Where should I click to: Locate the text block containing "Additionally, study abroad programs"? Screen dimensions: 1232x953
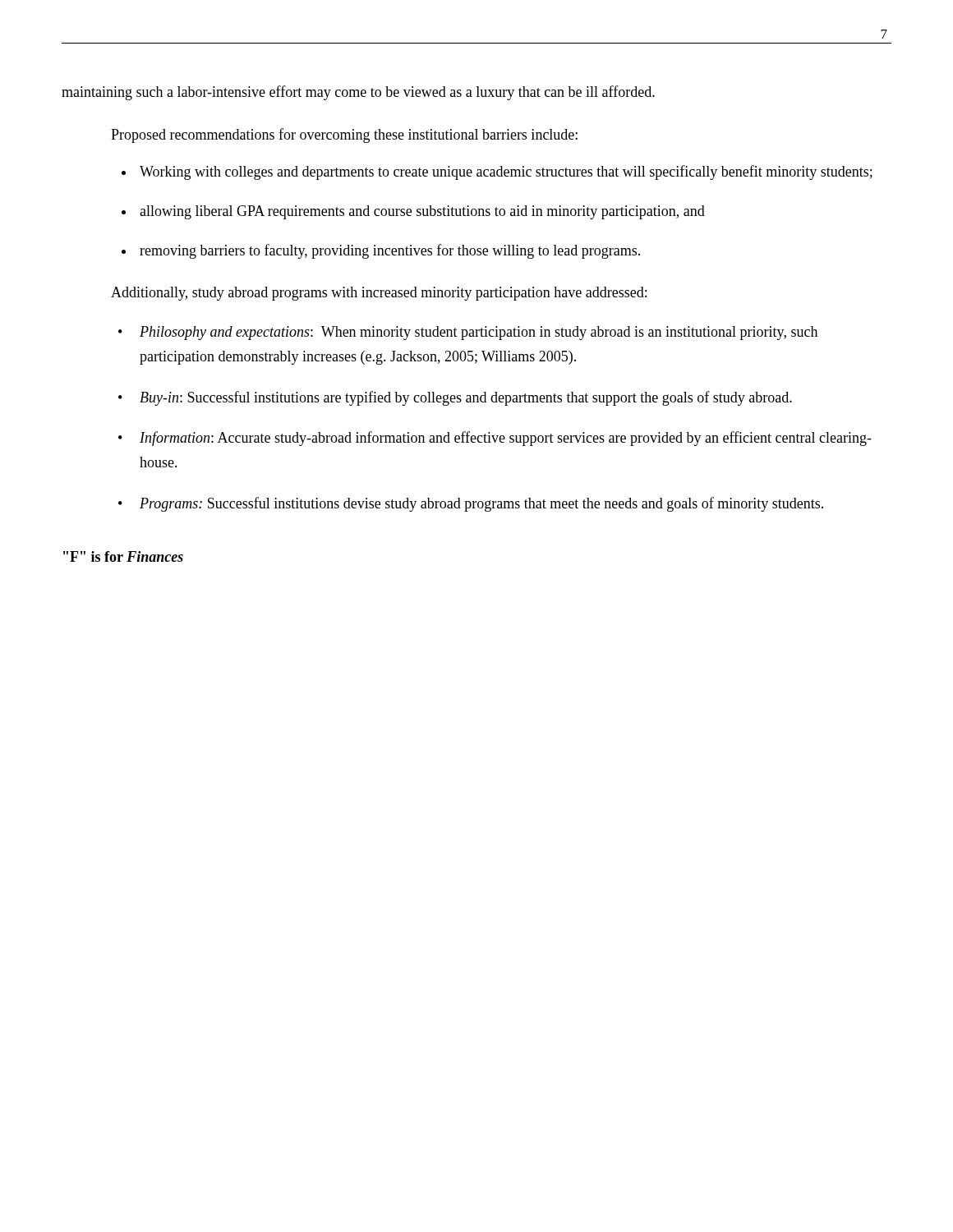click(x=379, y=293)
